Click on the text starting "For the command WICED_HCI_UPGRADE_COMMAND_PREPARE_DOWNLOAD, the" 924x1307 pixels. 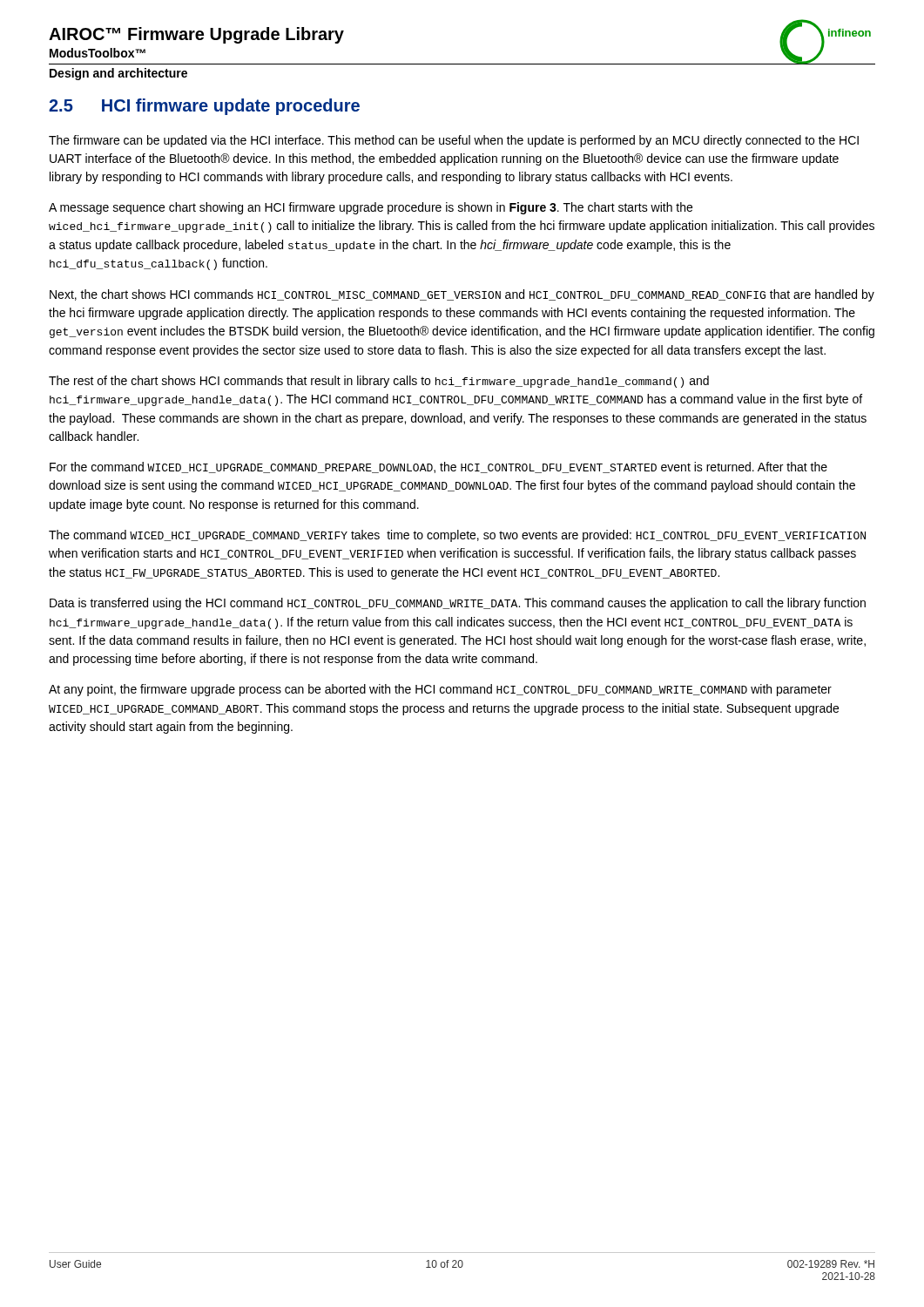coord(462,486)
